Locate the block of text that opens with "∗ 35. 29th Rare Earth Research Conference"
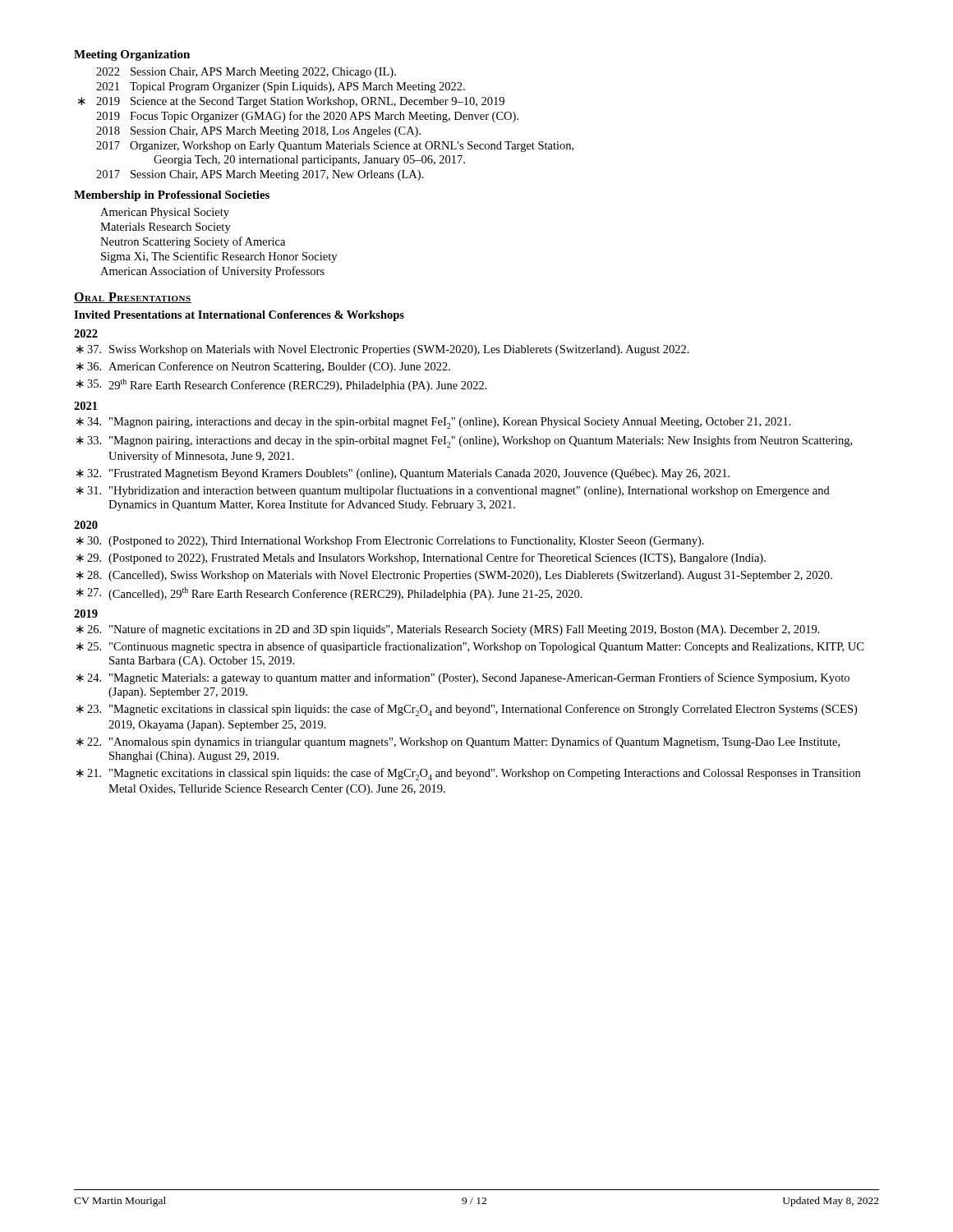This screenshot has width=953, height=1232. pos(281,385)
